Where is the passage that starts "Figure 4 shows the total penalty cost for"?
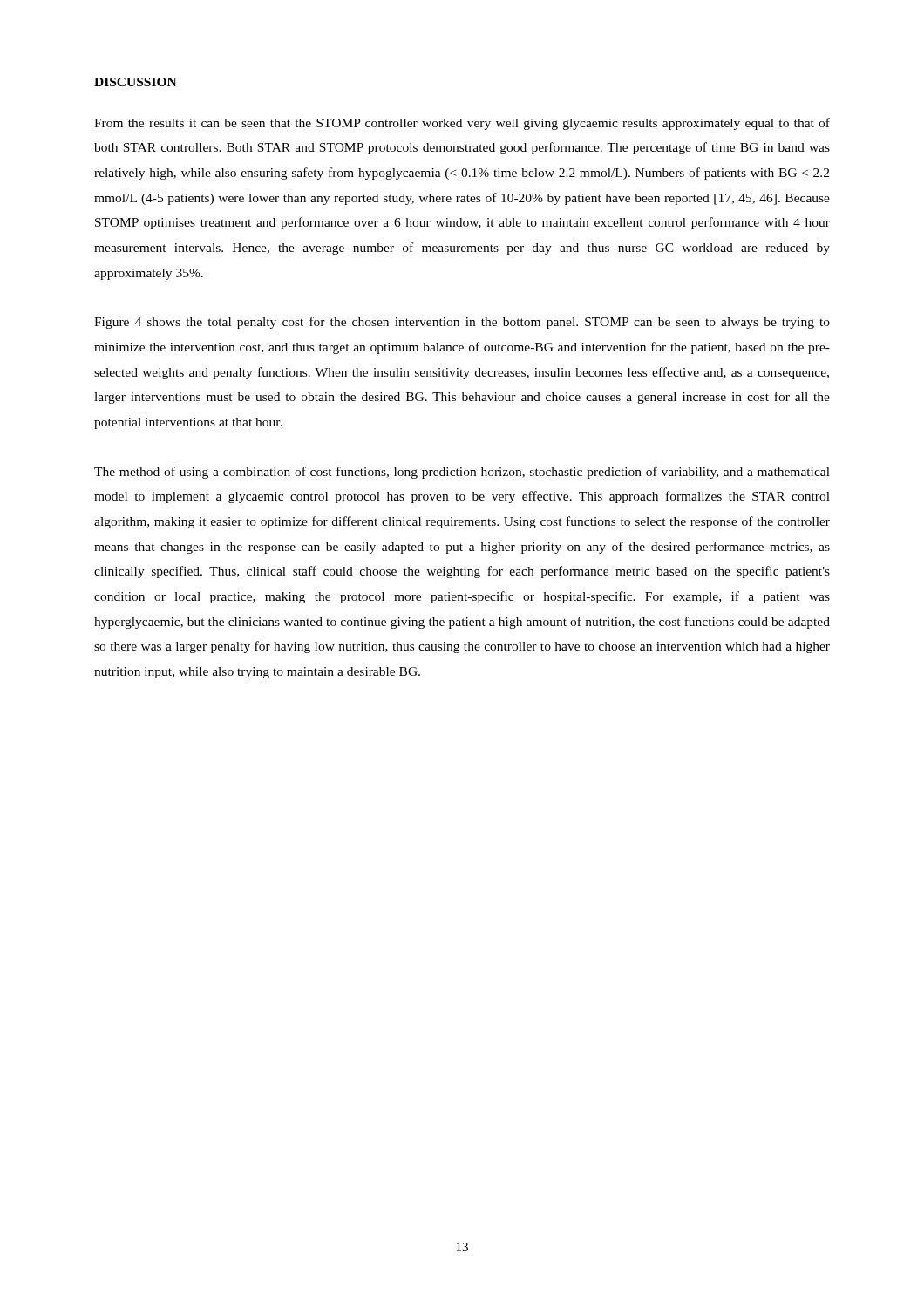Screen dimensions: 1308x924 point(462,372)
